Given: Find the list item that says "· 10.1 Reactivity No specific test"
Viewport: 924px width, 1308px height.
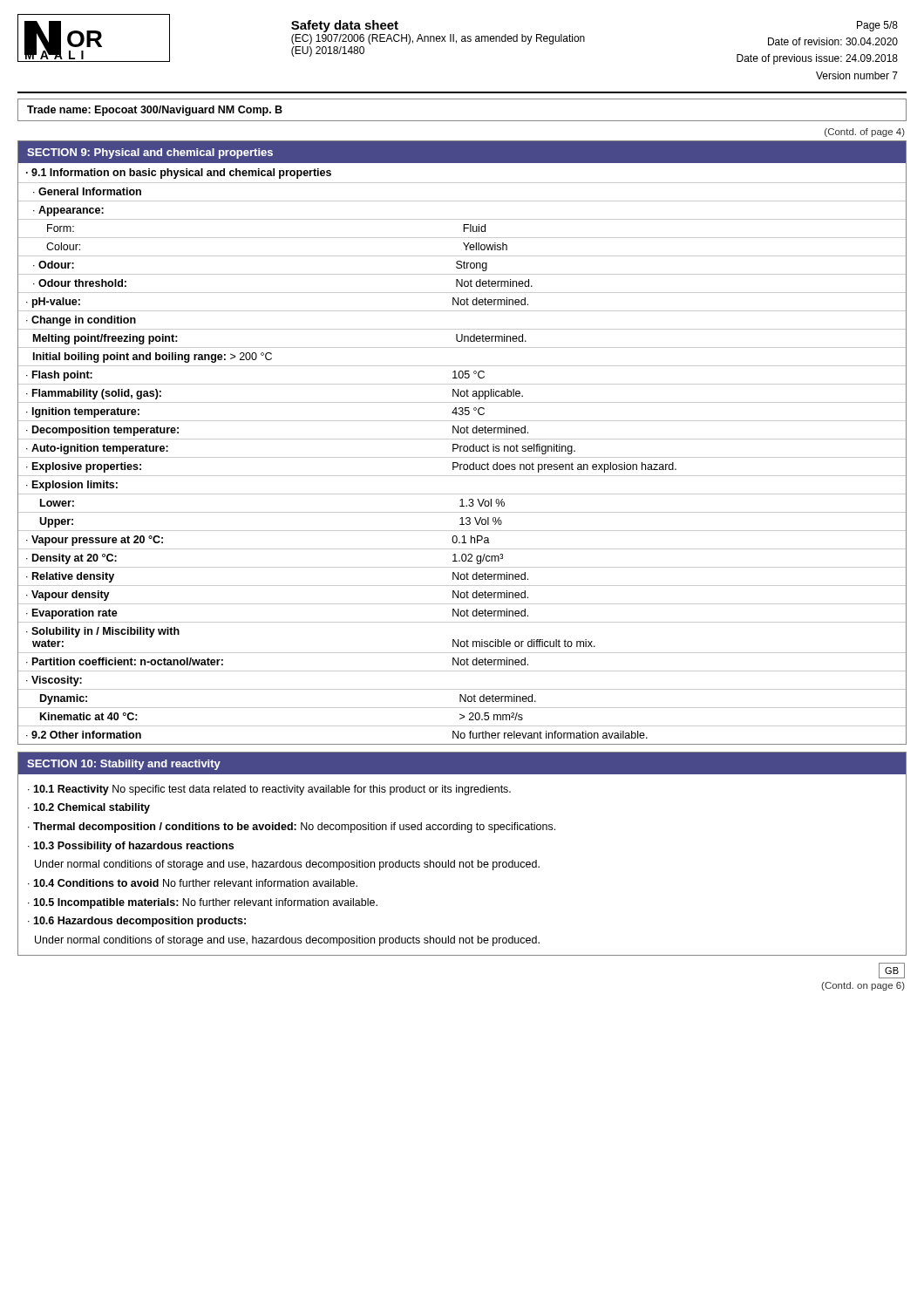Looking at the screenshot, I should point(269,789).
